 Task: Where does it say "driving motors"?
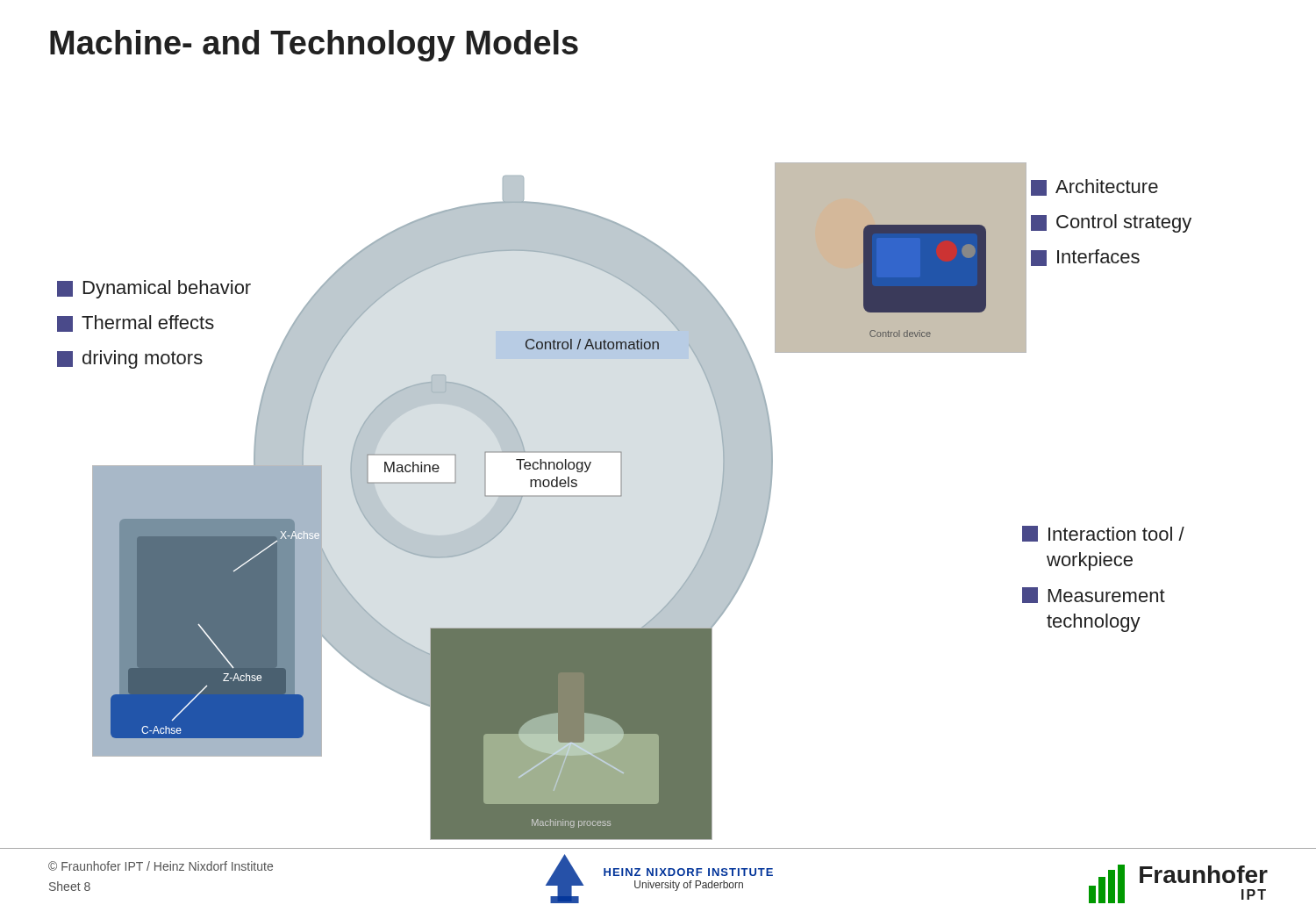click(130, 358)
